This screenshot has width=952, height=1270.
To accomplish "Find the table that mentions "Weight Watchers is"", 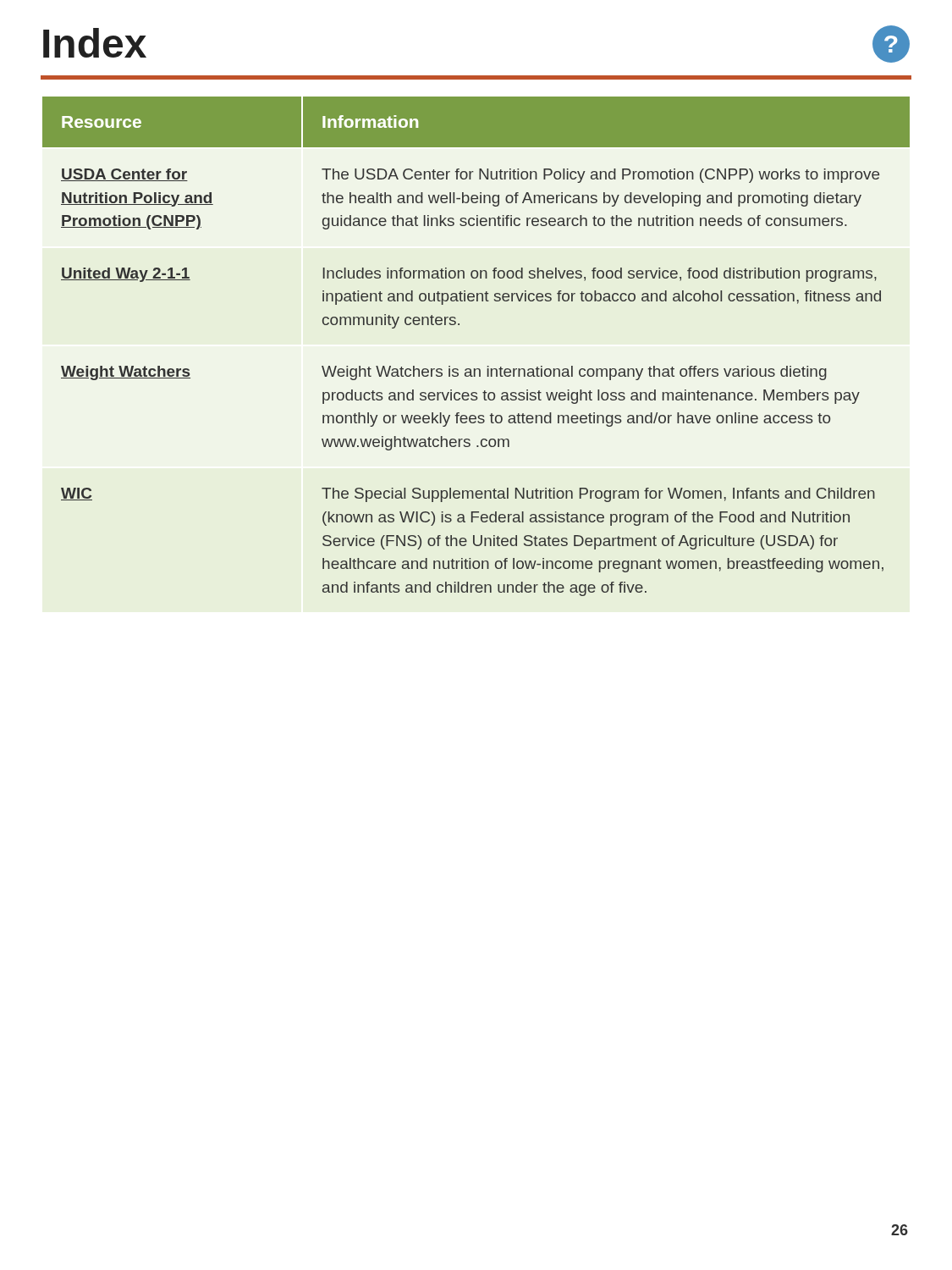I will 476,354.
